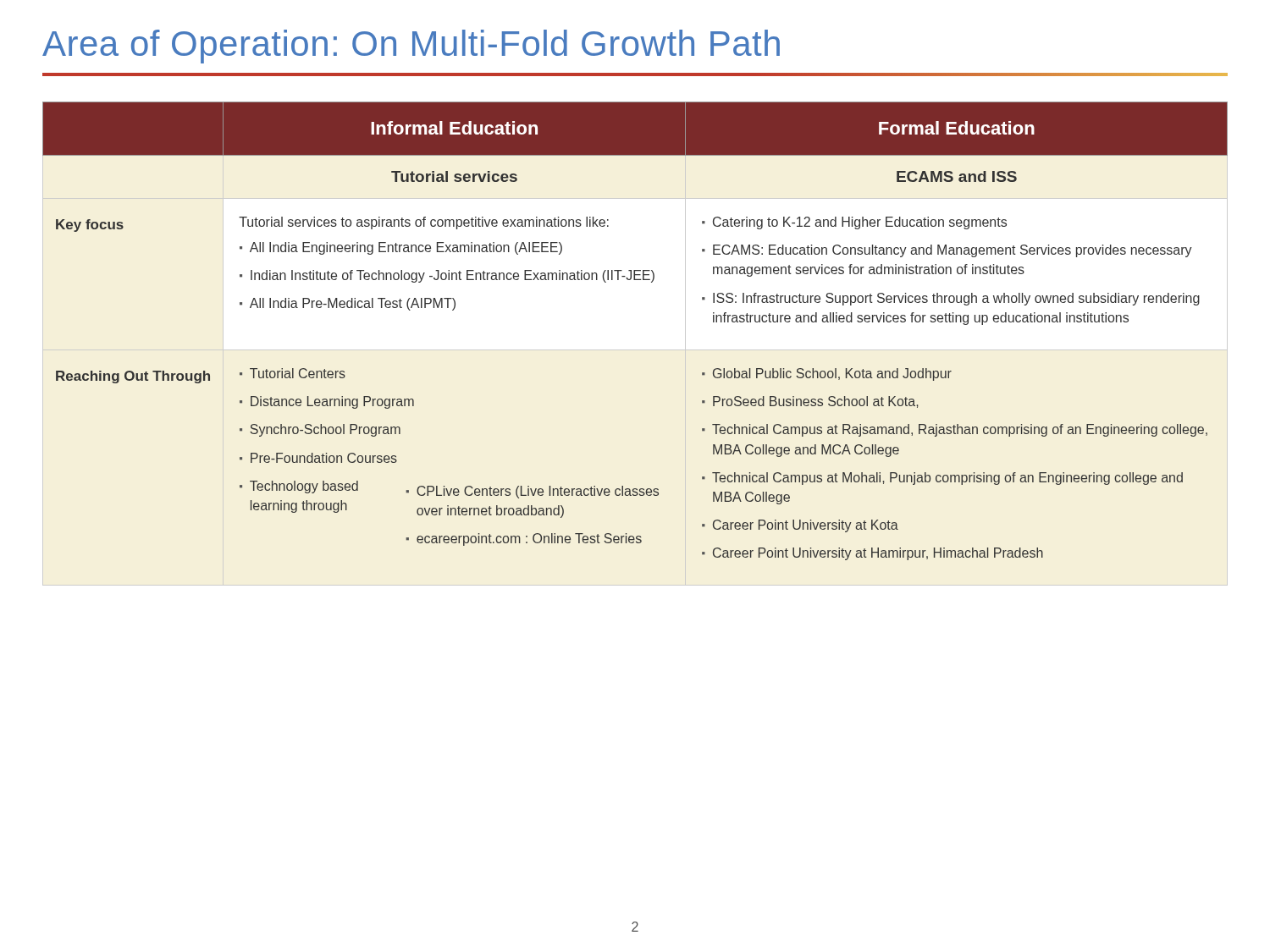Select the region starting "Area of Operation:"
This screenshot has width=1270, height=952.
tap(412, 44)
